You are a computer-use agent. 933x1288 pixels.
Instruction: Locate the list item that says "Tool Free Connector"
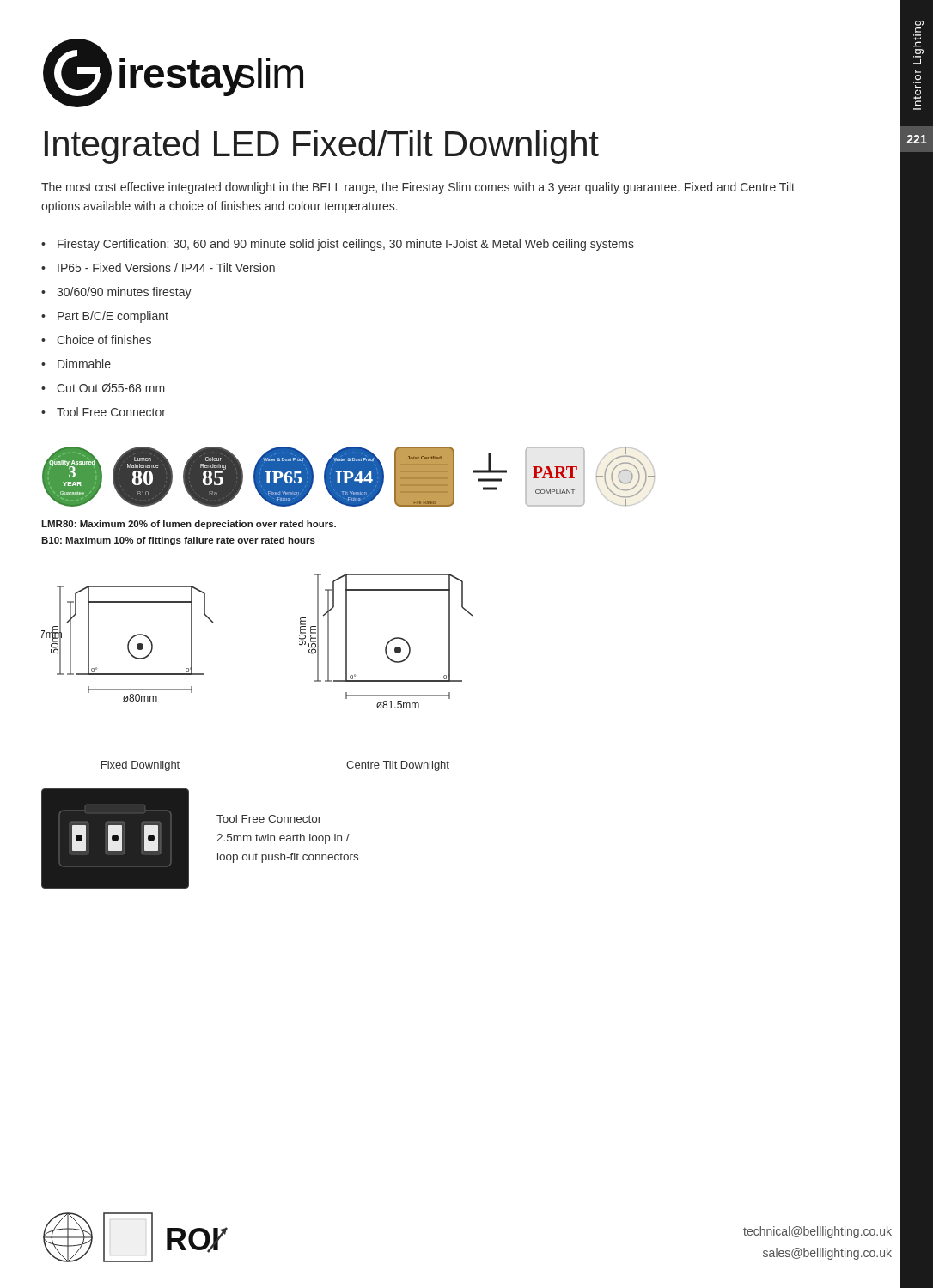111,412
